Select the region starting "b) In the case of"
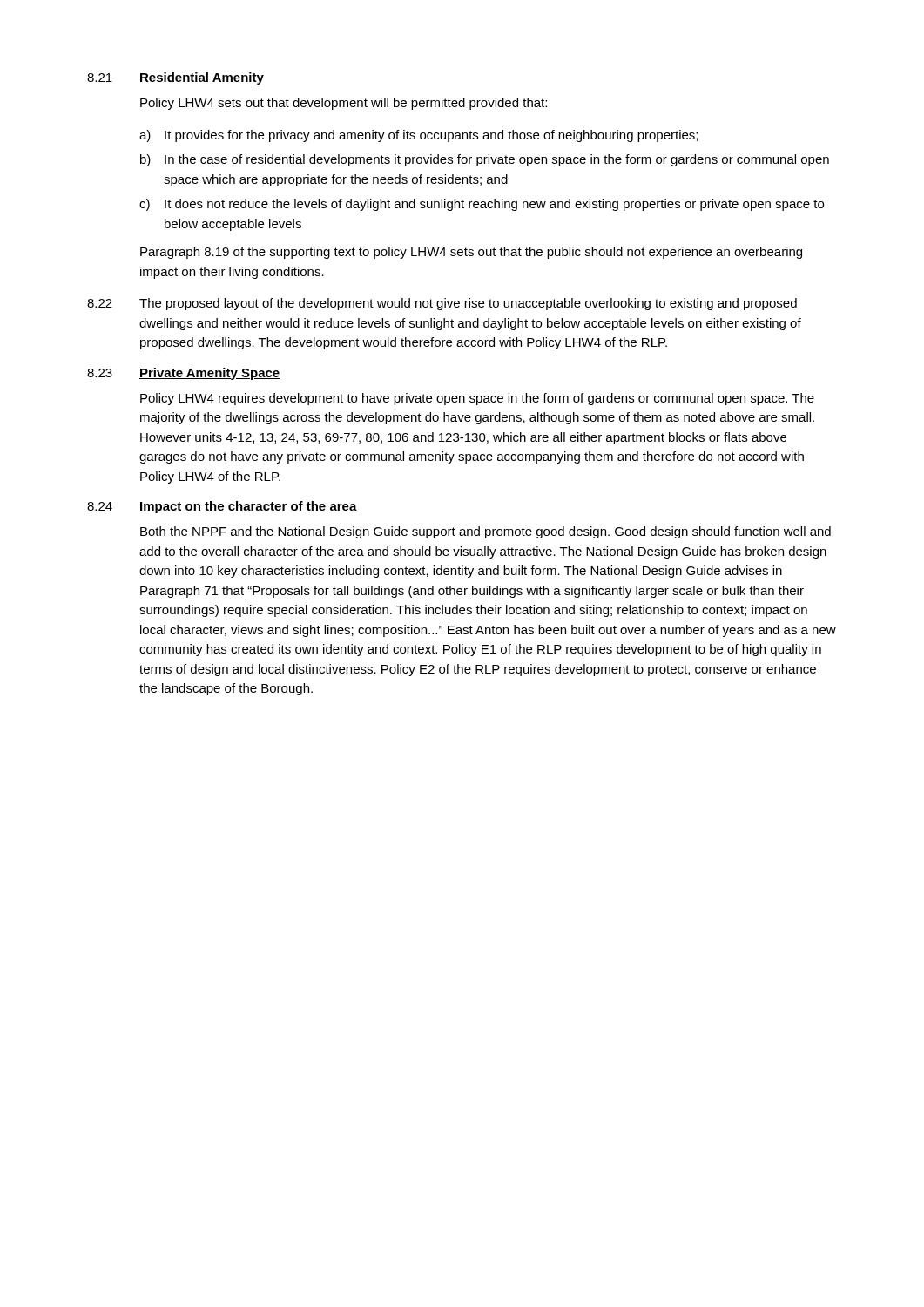 (x=488, y=170)
